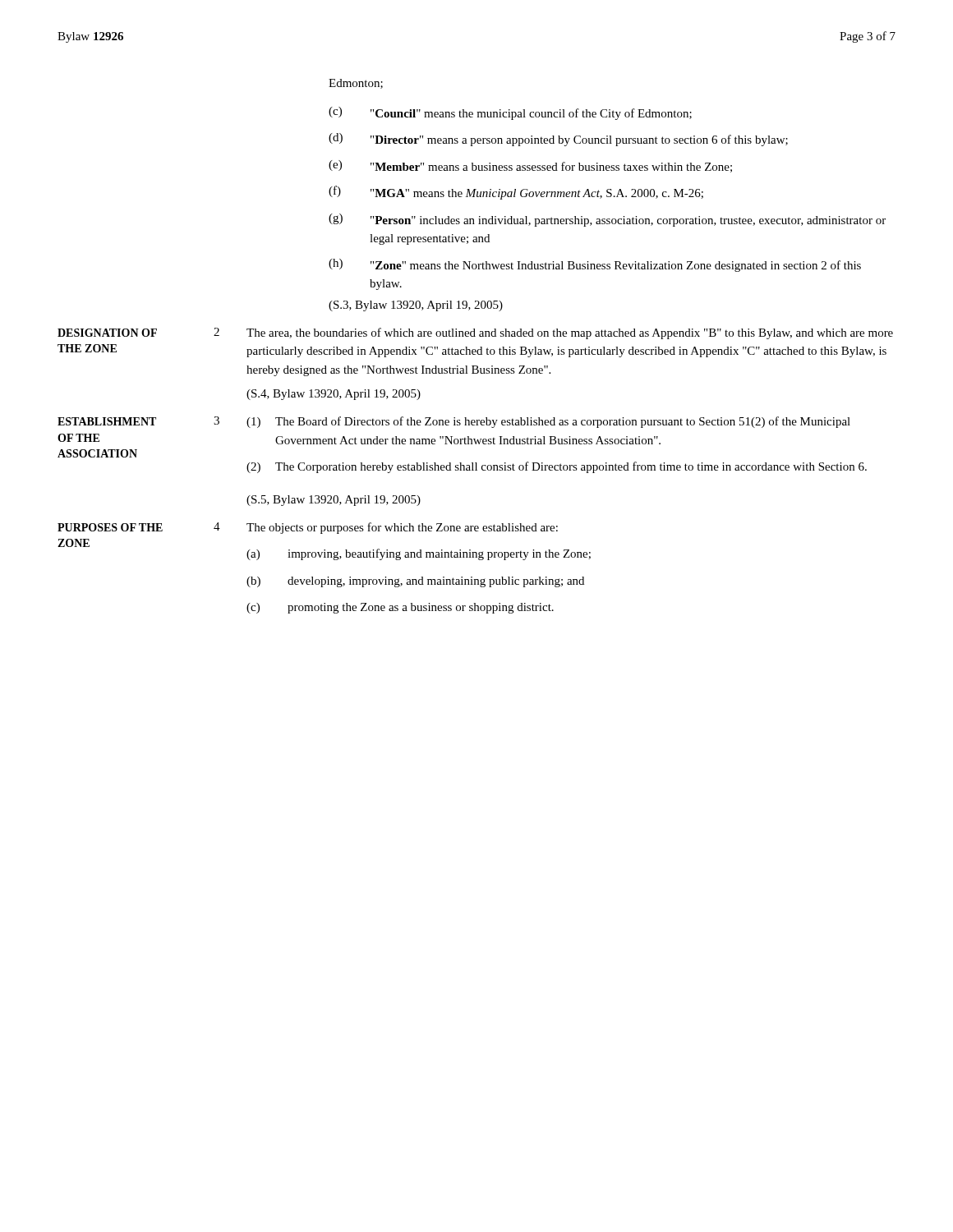The height and width of the screenshot is (1232, 953).
Task: Select the list item that says "(h) "Zone" means"
Action: (x=476, y=274)
